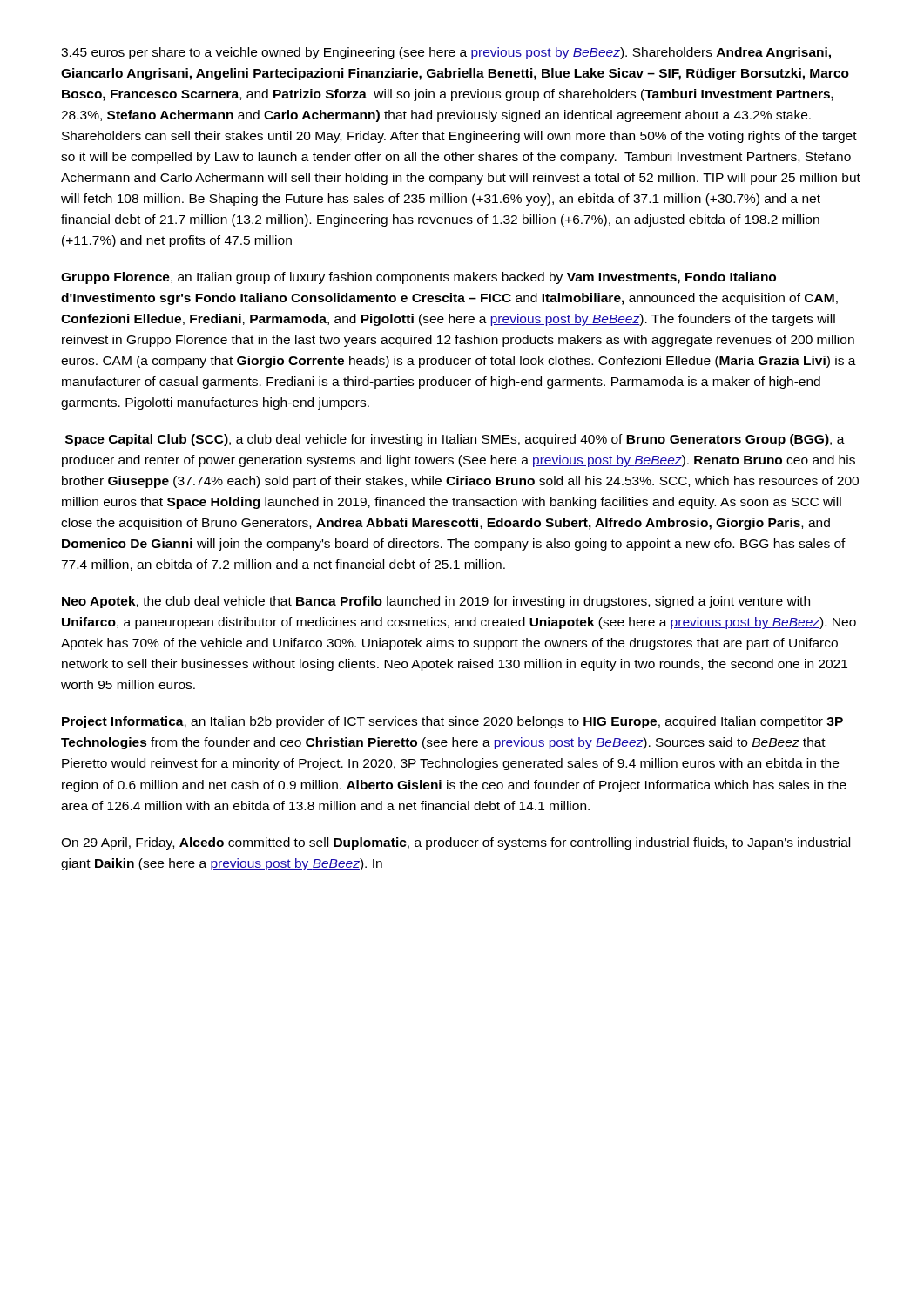Image resolution: width=924 pixels, height=1307 pixels.
Task: Point to the text block starting "On 29 April, Friday, Alcedo committed to"
Action: [x=456, y=852]
